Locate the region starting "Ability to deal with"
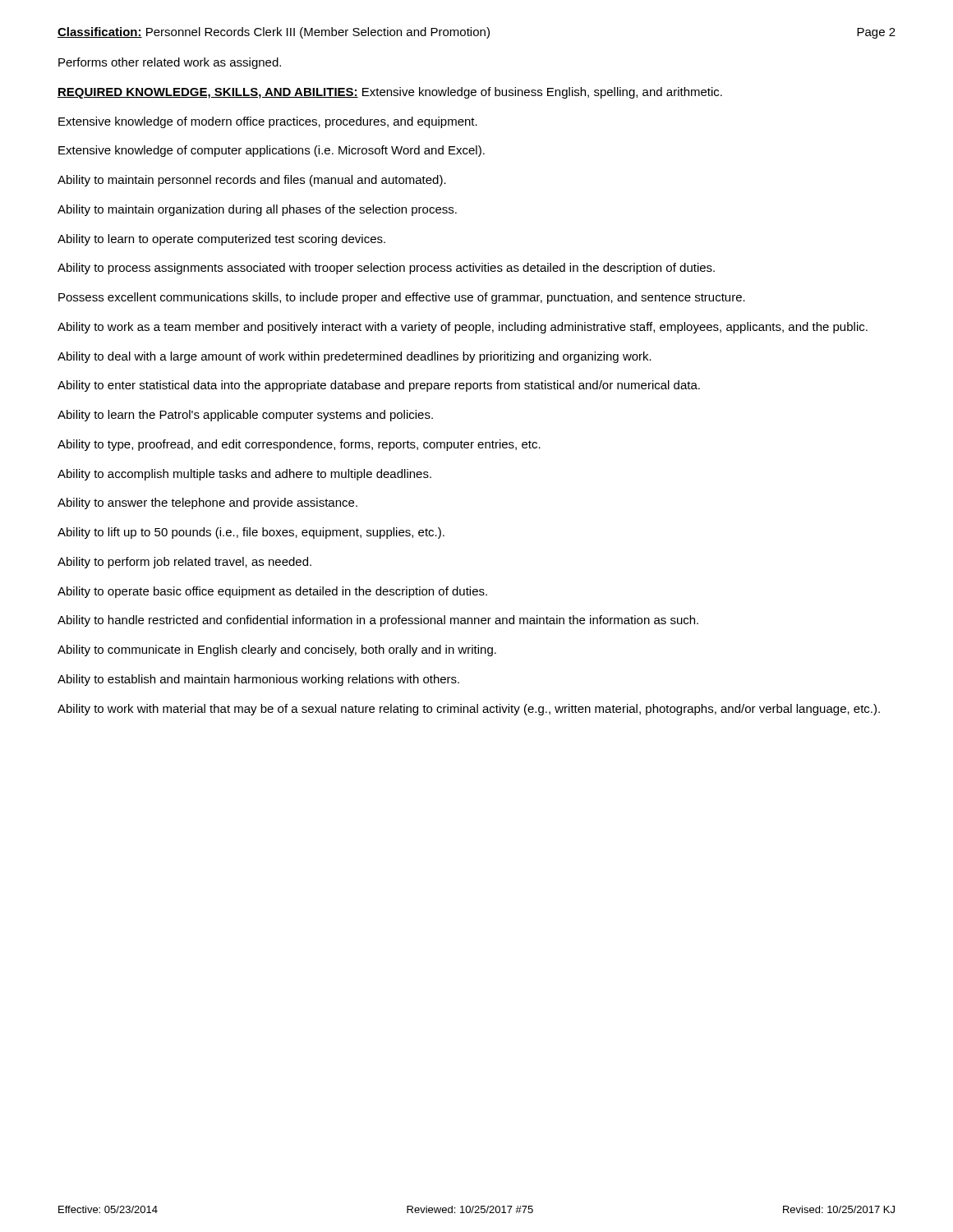Screen dimensions: 1232x953 pyautogui.click(x=355, y=356)
